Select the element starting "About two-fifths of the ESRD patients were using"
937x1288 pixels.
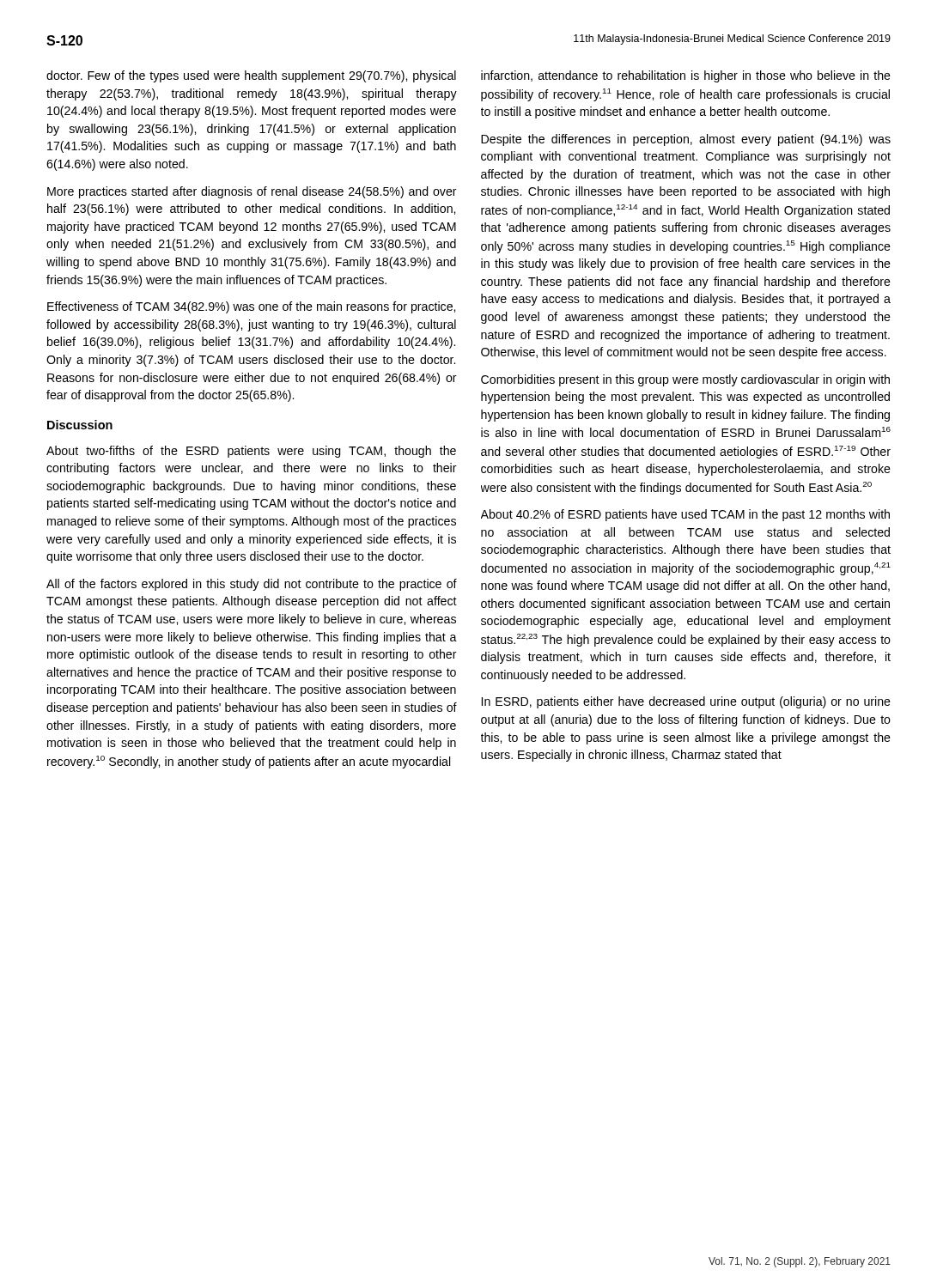pyautogui.click(x=251, y=504)
